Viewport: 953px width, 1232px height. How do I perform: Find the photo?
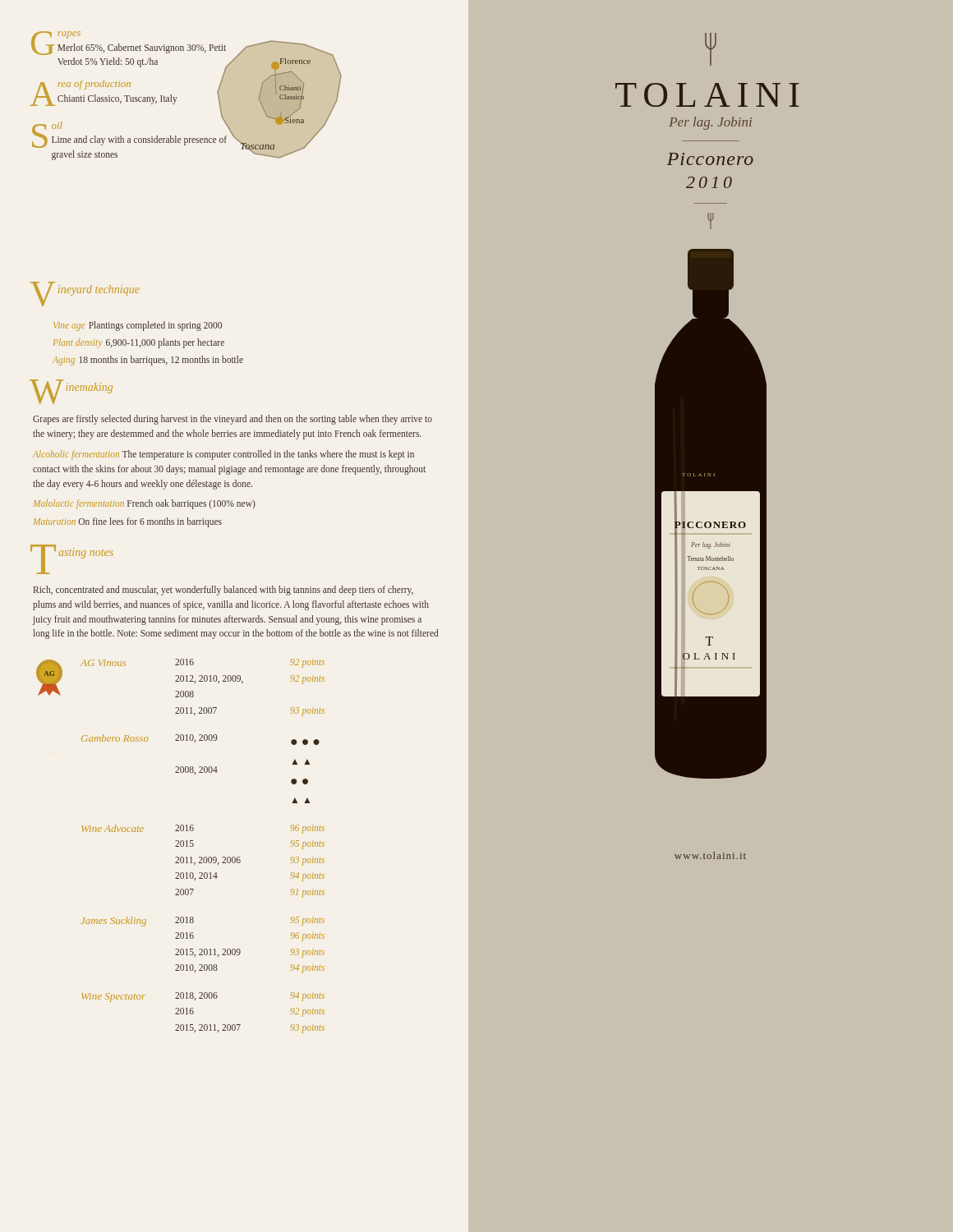click(x=711, y=542)
